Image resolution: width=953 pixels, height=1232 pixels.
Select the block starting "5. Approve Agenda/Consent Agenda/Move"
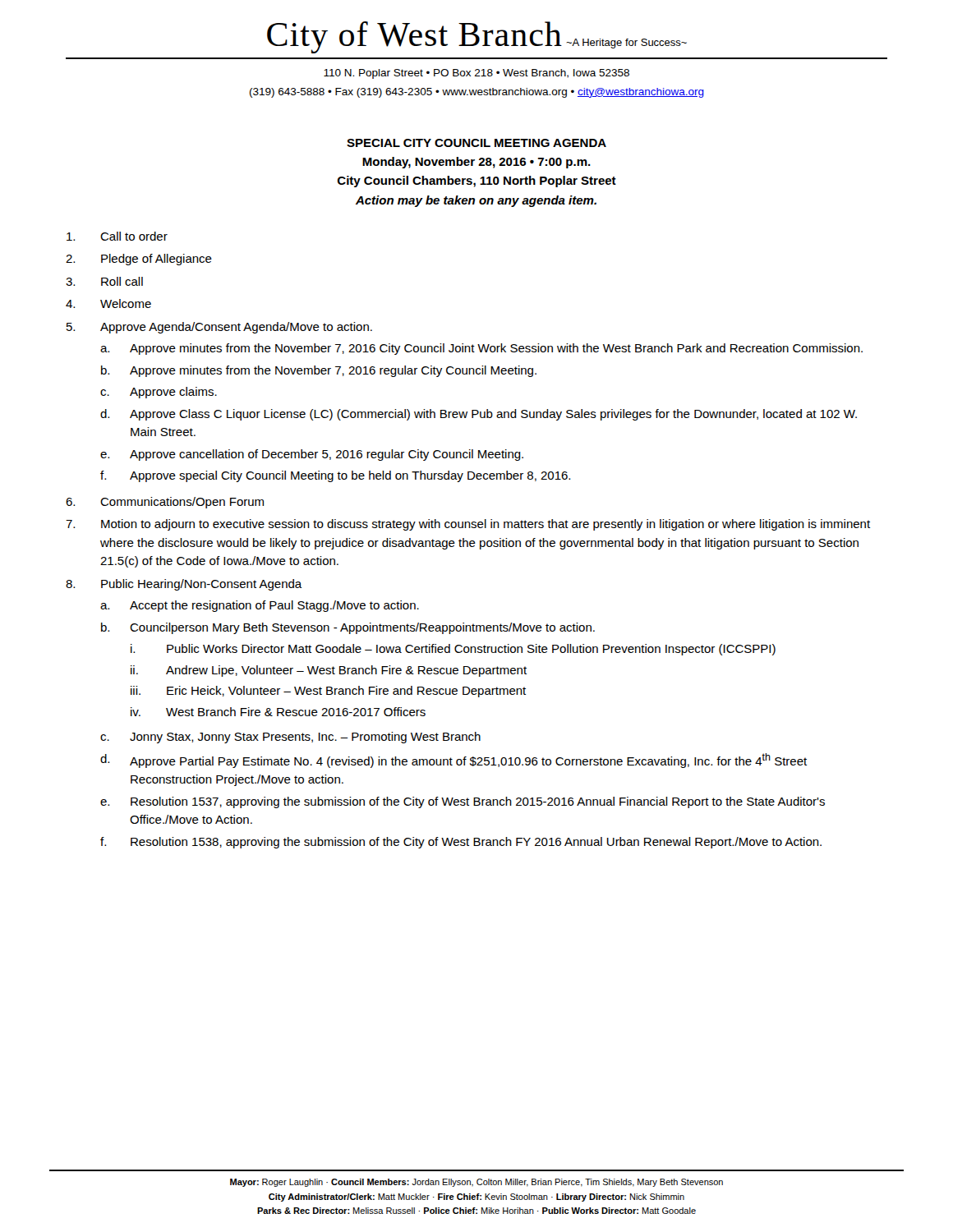pos(476,403)
